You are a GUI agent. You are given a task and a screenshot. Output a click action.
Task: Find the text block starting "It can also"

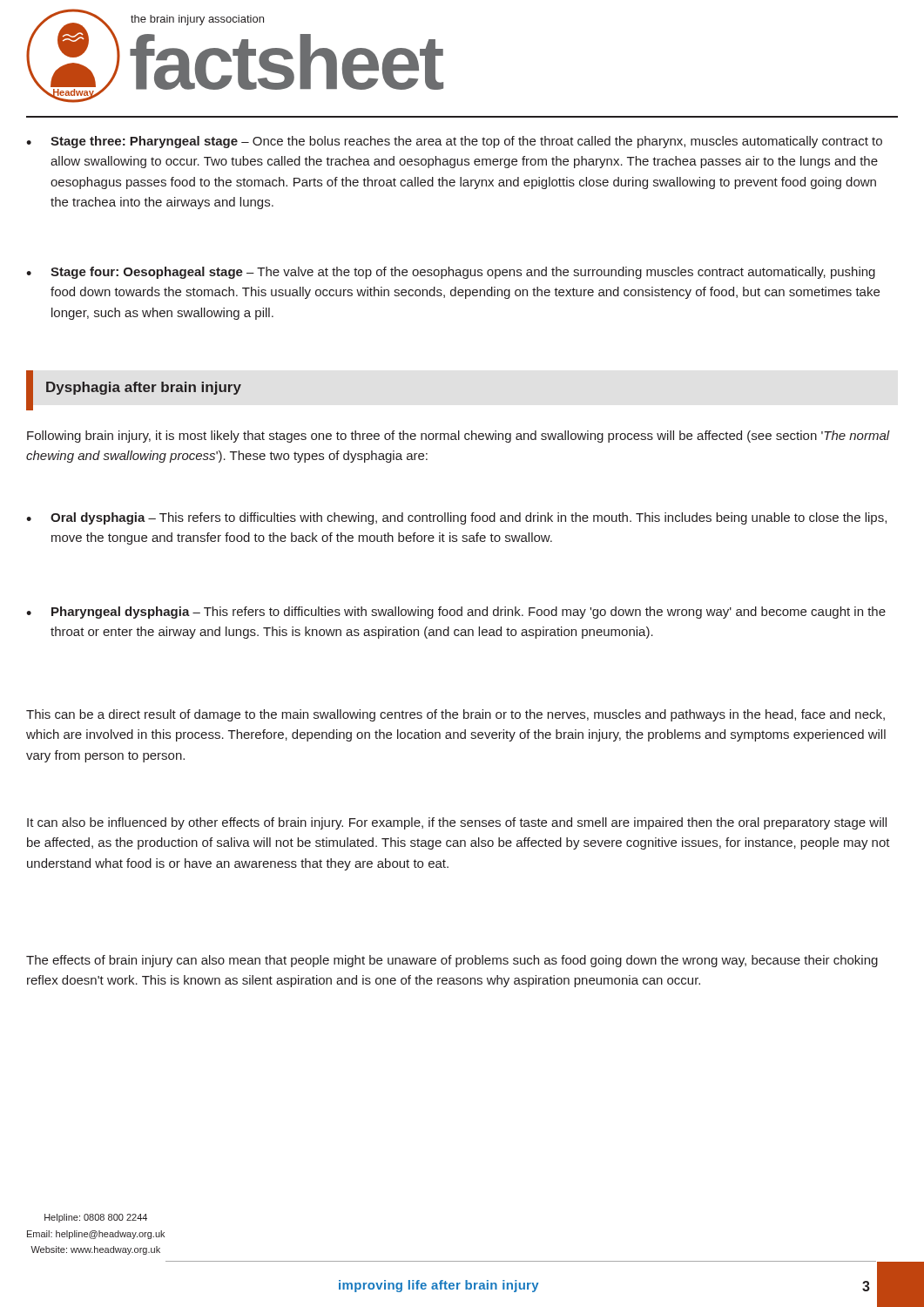coord(458,842)
